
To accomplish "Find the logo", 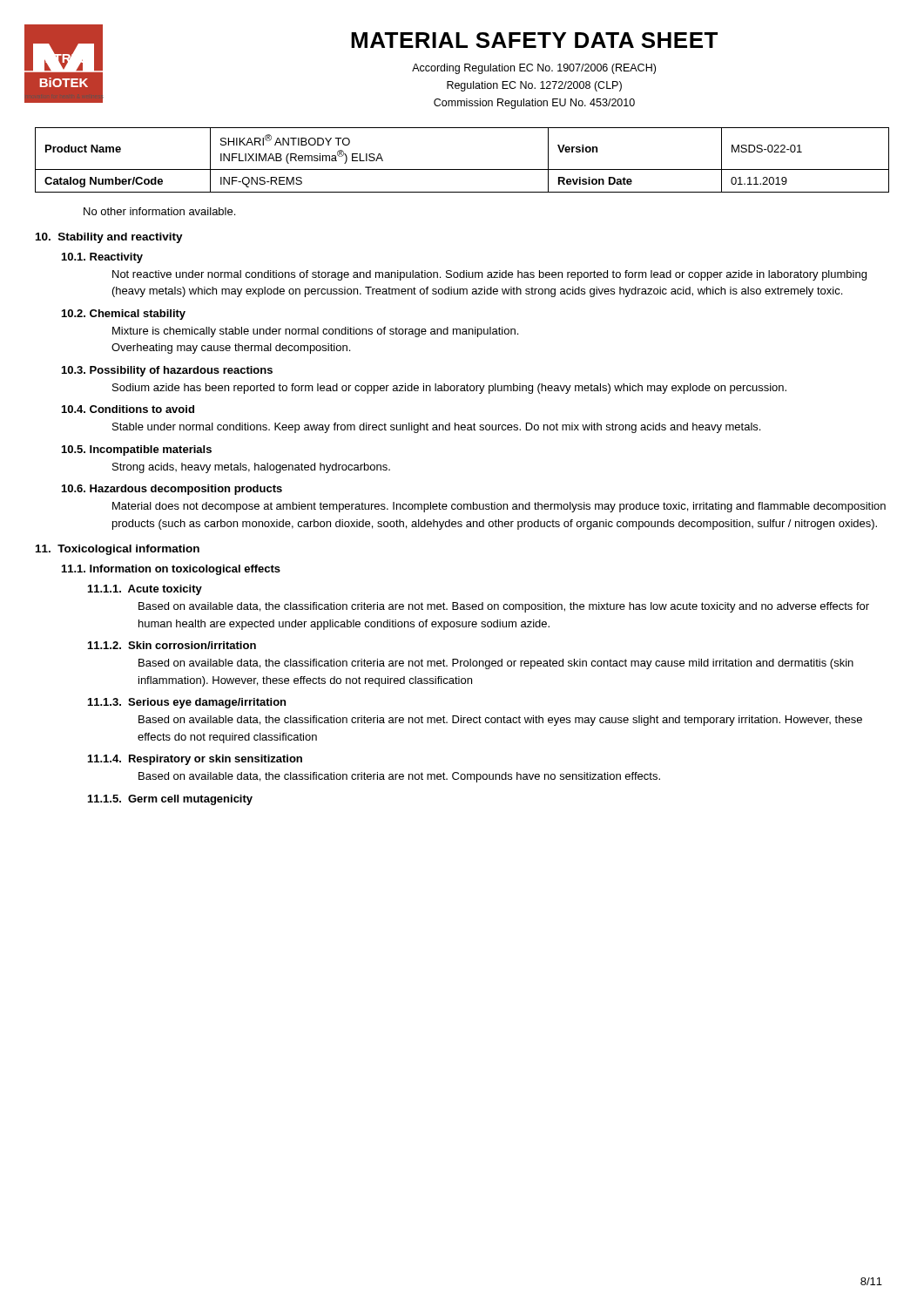I will click(89, 64).
